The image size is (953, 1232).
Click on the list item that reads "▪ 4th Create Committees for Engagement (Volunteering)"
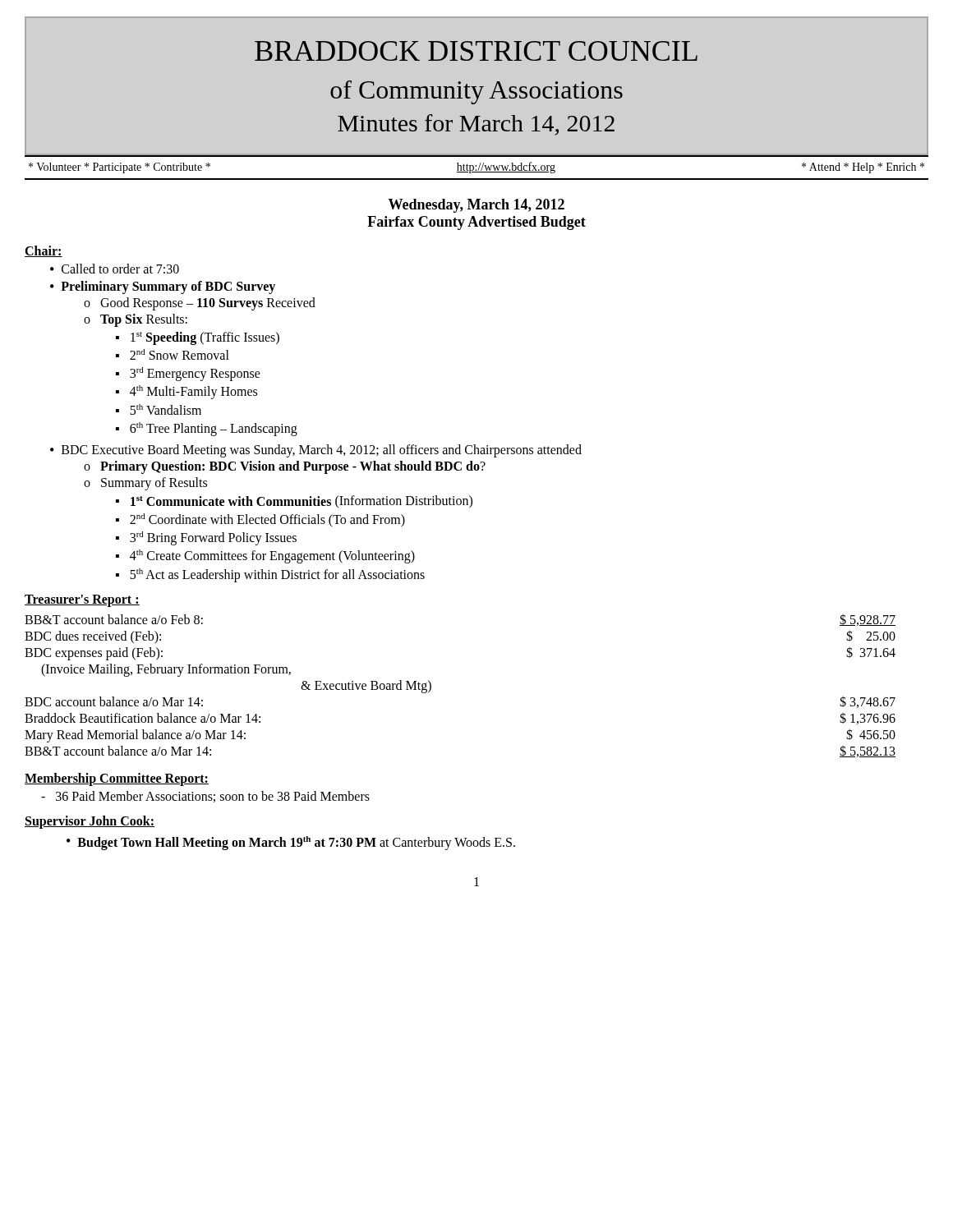click(x=265, y=555)
